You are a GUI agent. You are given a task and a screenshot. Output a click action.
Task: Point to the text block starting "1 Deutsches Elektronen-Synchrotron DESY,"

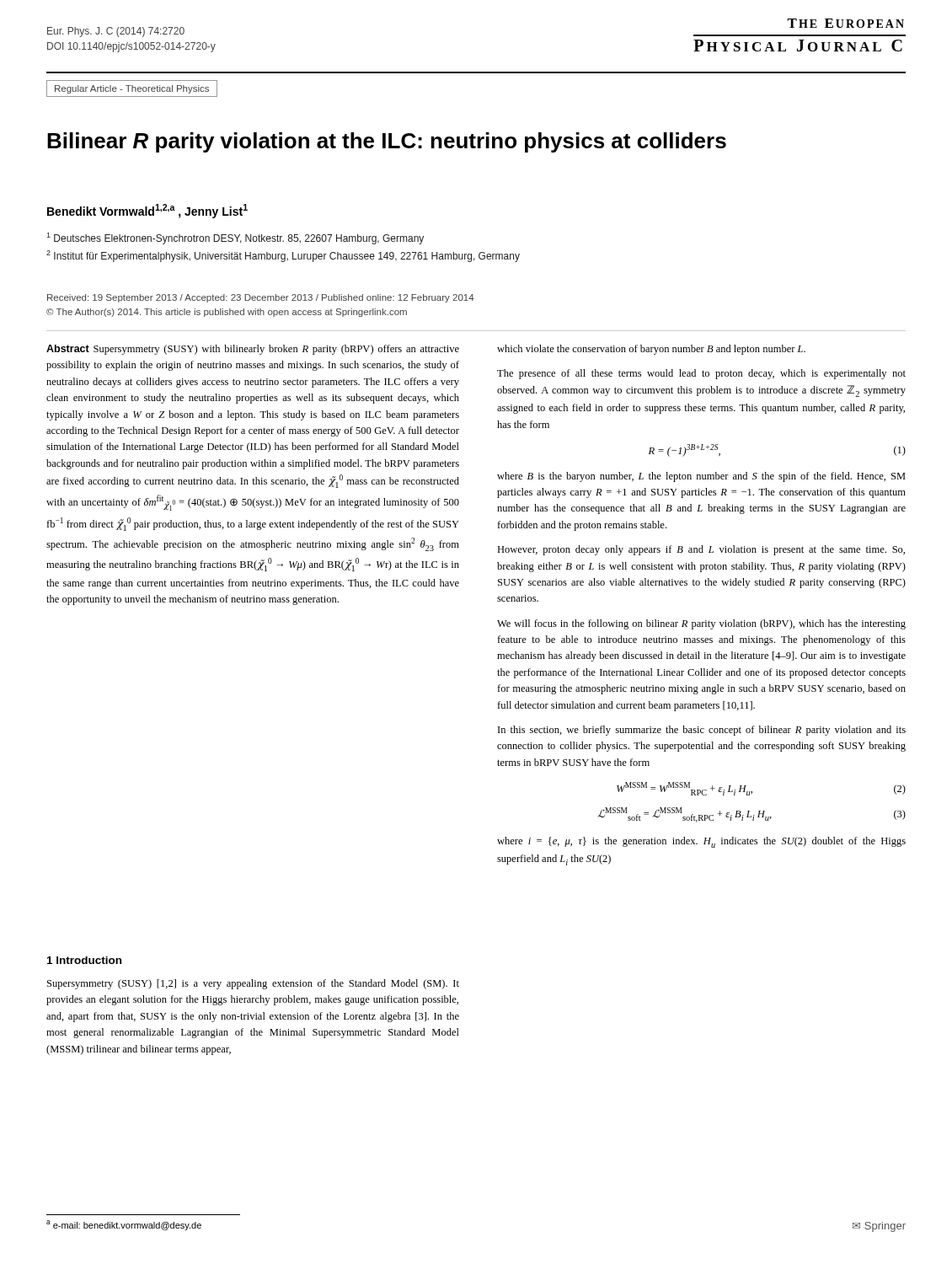283,247
